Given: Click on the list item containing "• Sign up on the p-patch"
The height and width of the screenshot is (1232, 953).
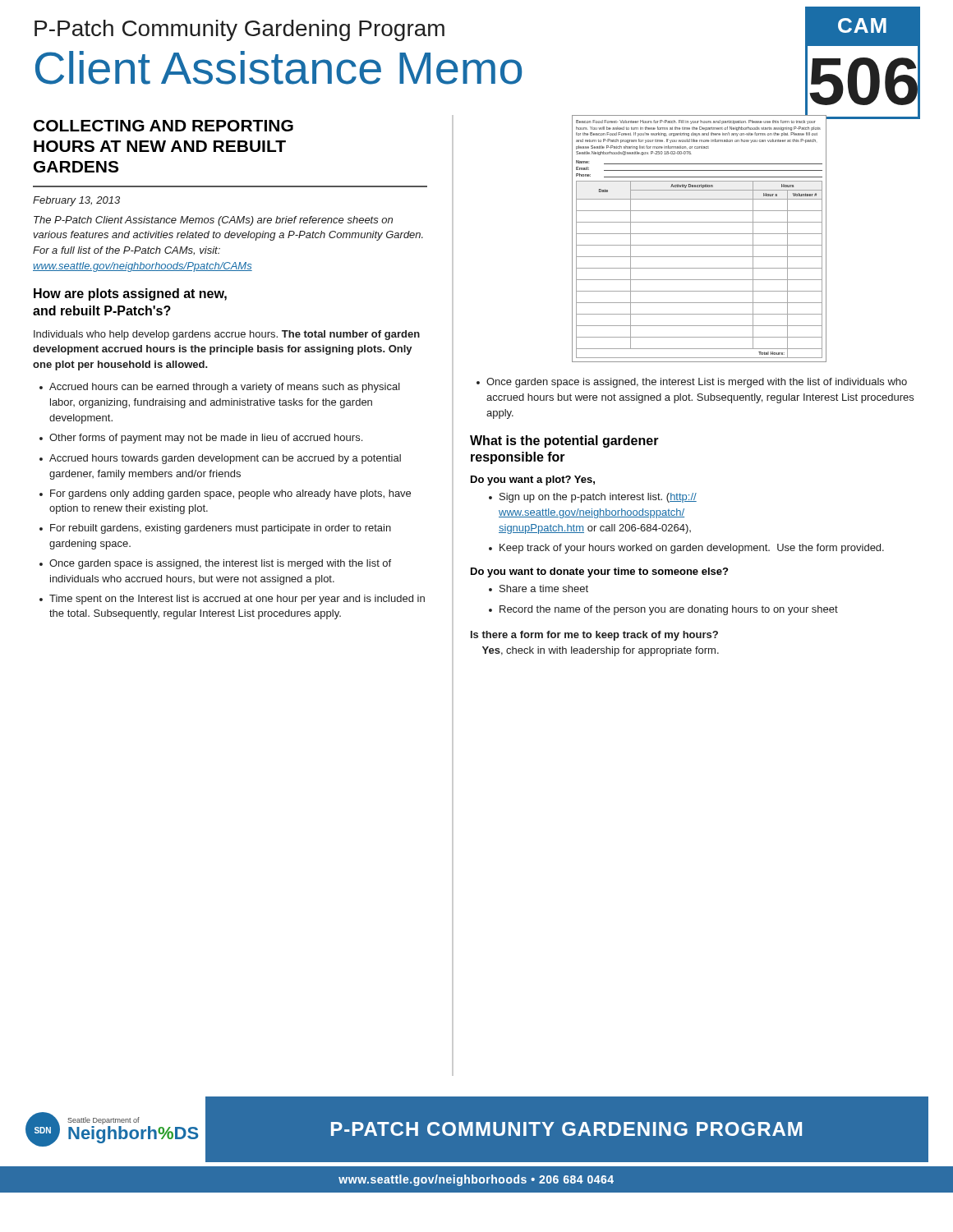Looking at the screenshot, I should [x=589, y=513].
